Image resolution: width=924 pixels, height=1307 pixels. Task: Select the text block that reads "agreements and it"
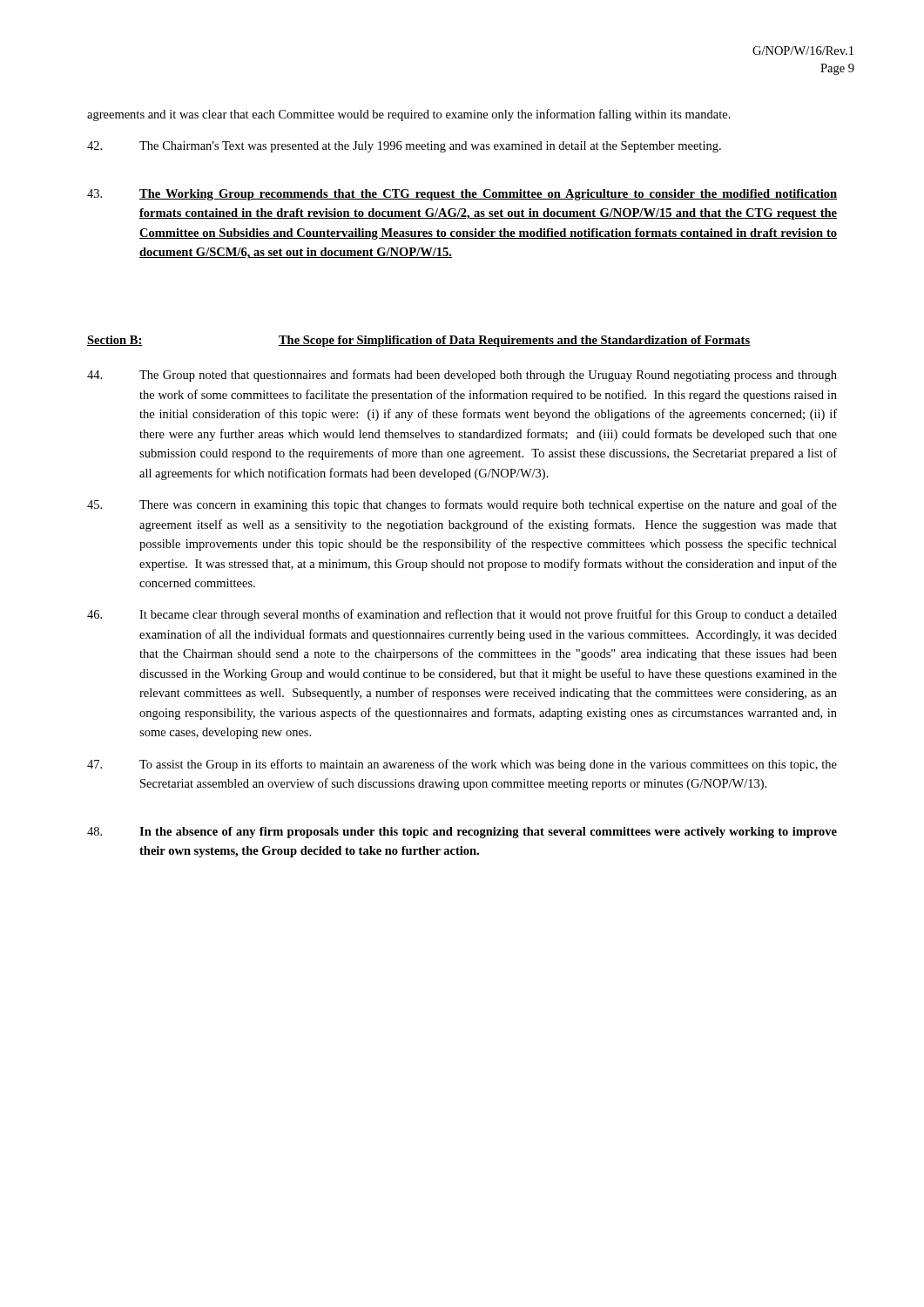coord(409,114)
